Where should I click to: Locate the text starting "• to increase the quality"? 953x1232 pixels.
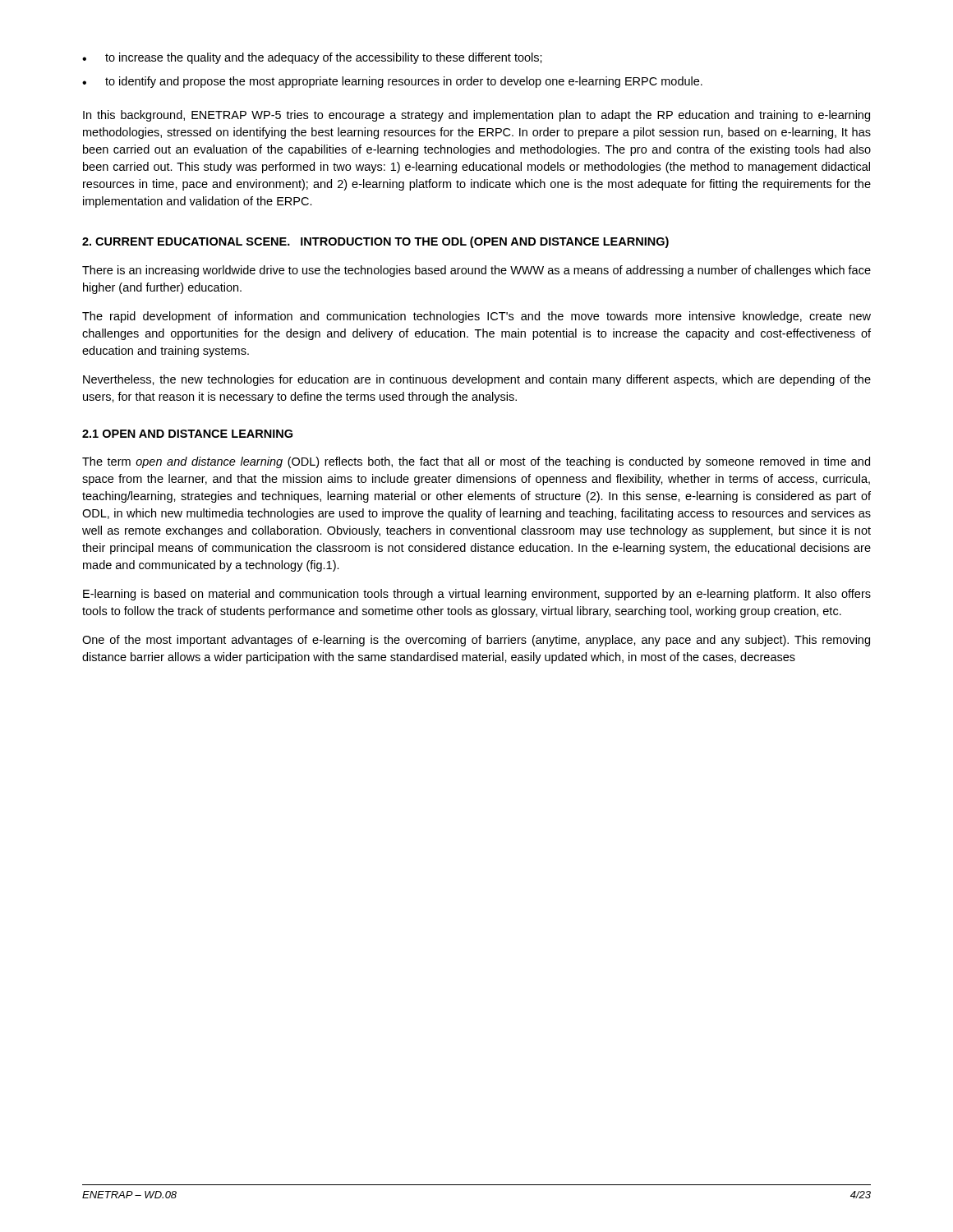click(476, 59)
